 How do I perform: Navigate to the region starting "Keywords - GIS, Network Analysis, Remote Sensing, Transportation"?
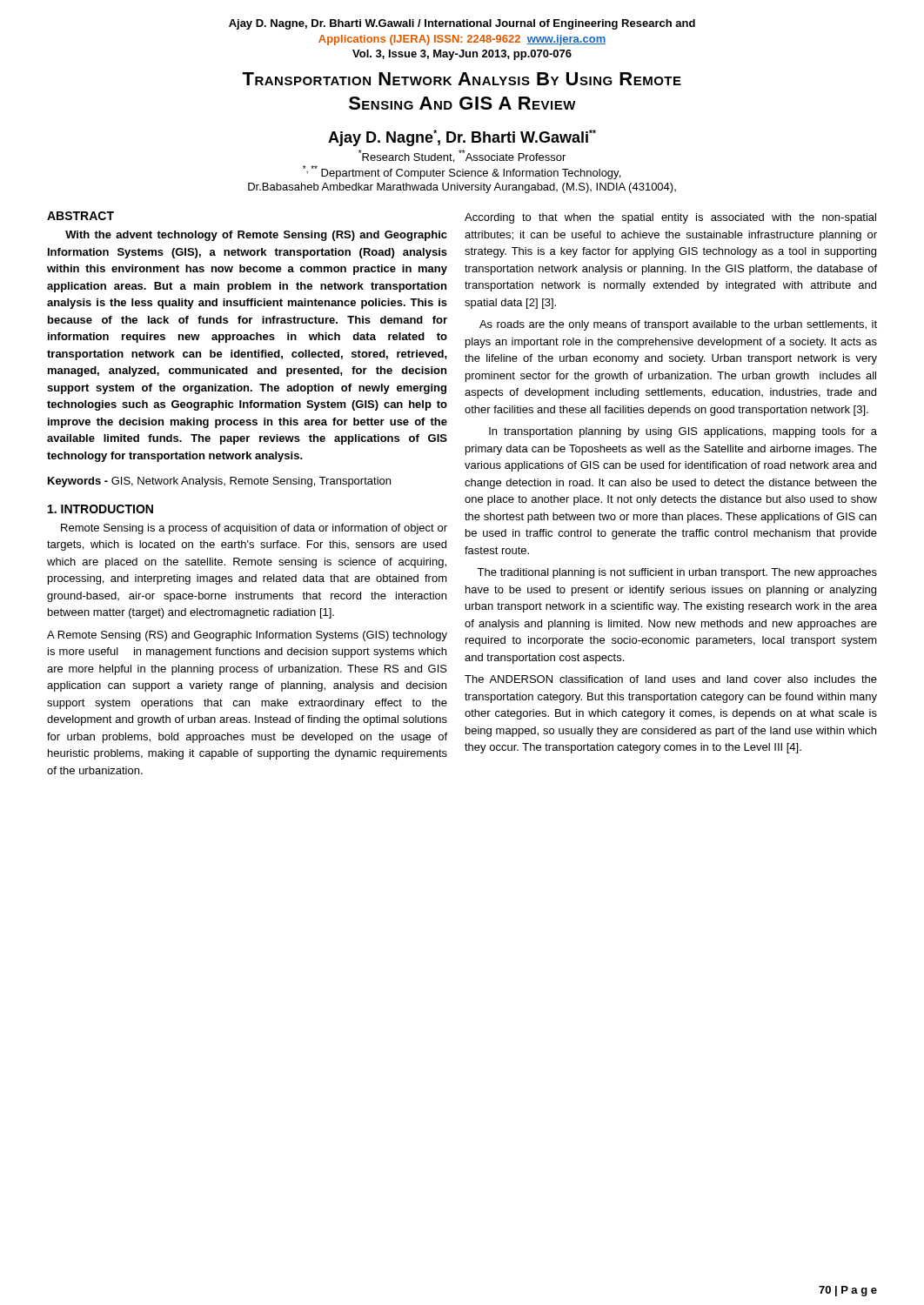219,481
